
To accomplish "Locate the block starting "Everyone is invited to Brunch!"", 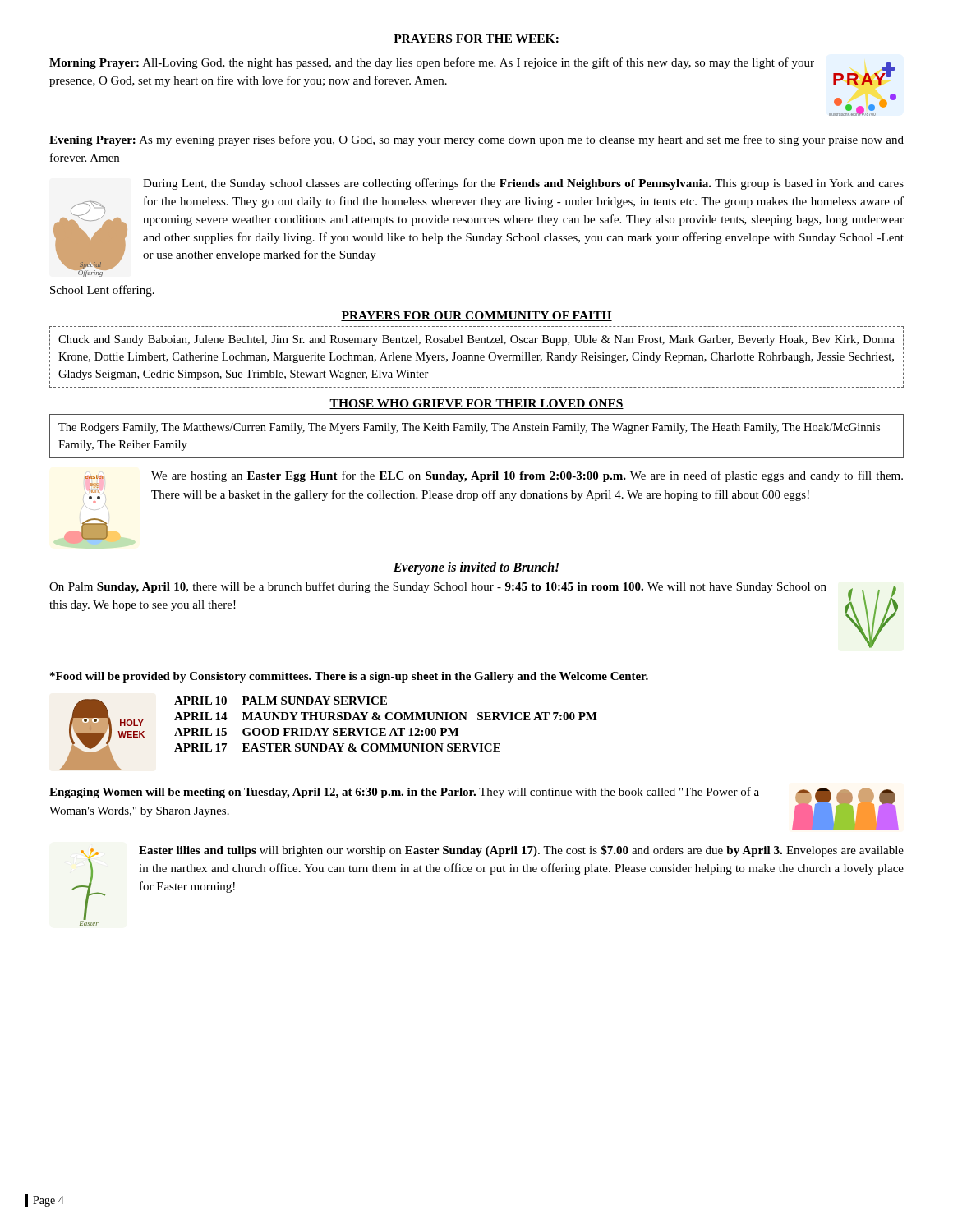I will point(476,567).
